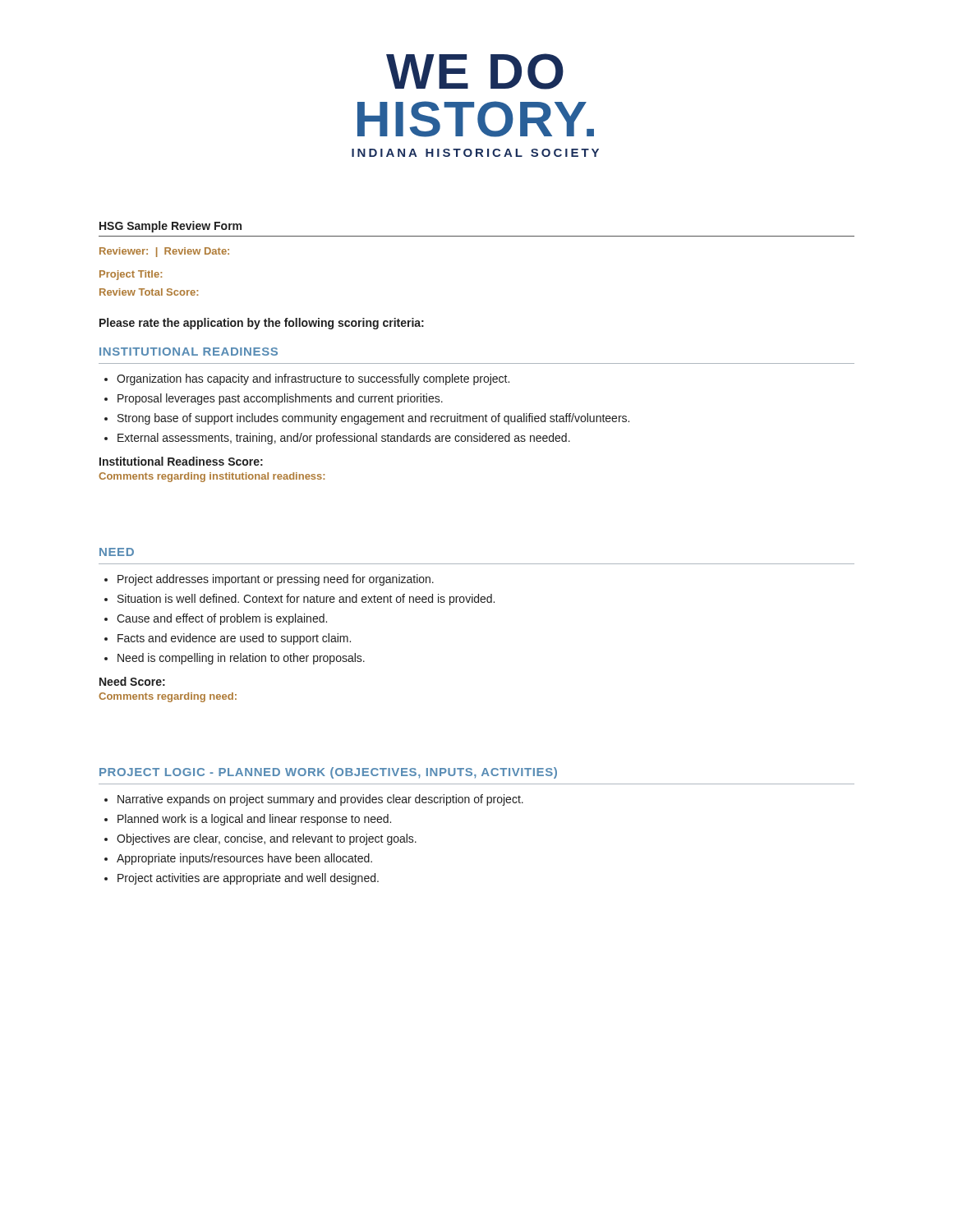
Task: Point to the section header beginning "PROJECT LOGIC - PLANNED WORK"
Action: [328, 772]
